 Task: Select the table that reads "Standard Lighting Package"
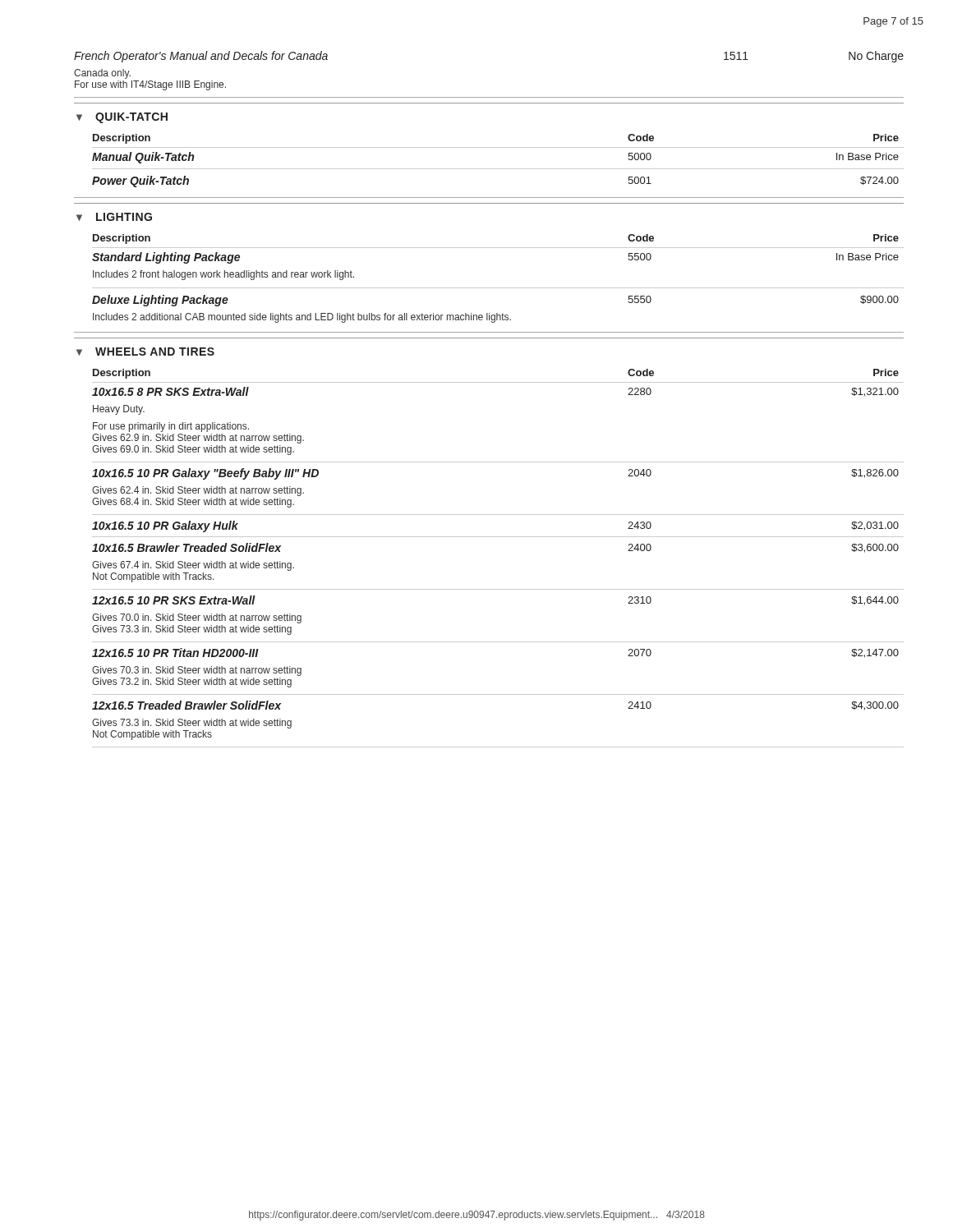[x=489, y=278]
